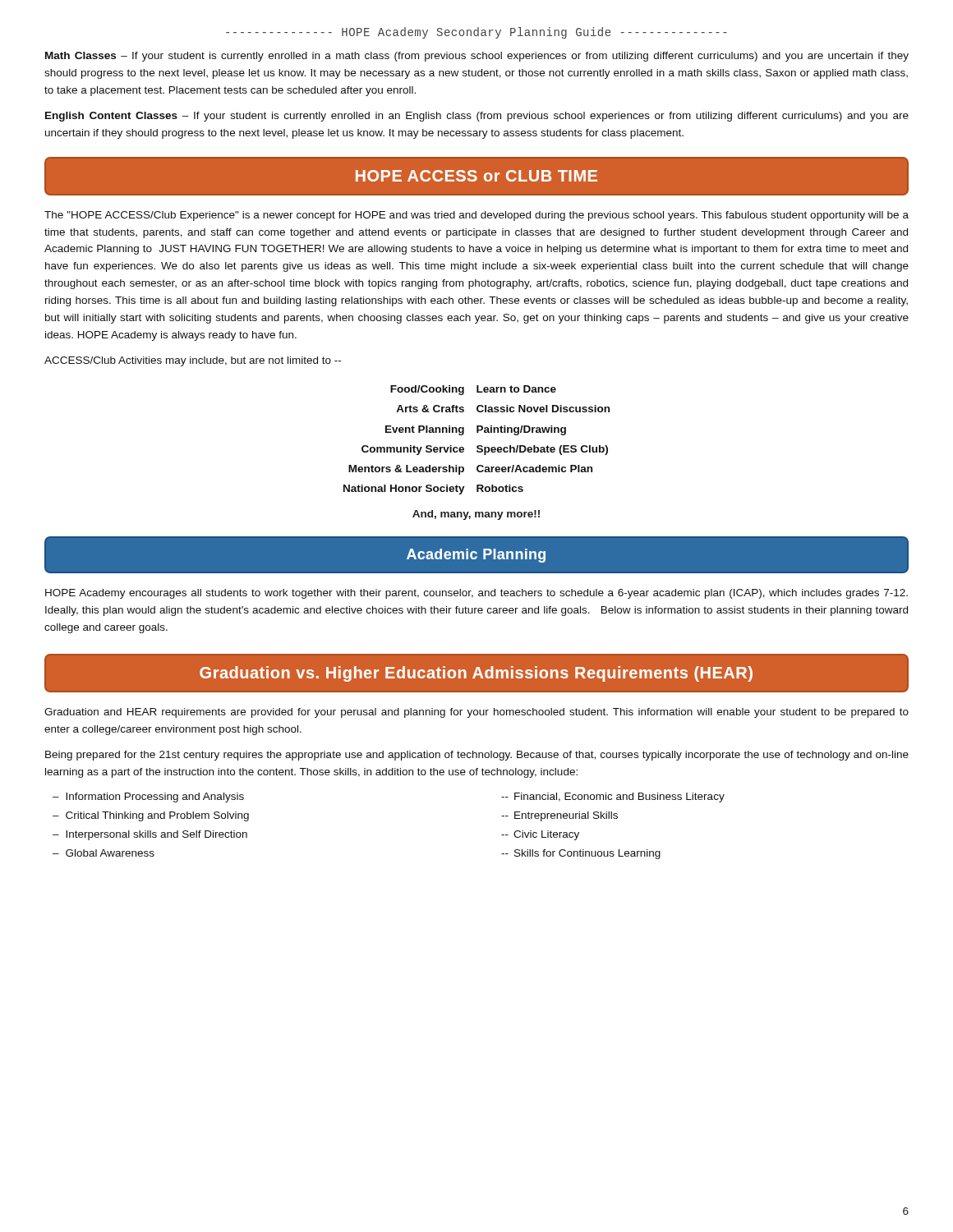
Task: Find the block starting "Interpersonal skills and Self Direction"
Action: 150,835
